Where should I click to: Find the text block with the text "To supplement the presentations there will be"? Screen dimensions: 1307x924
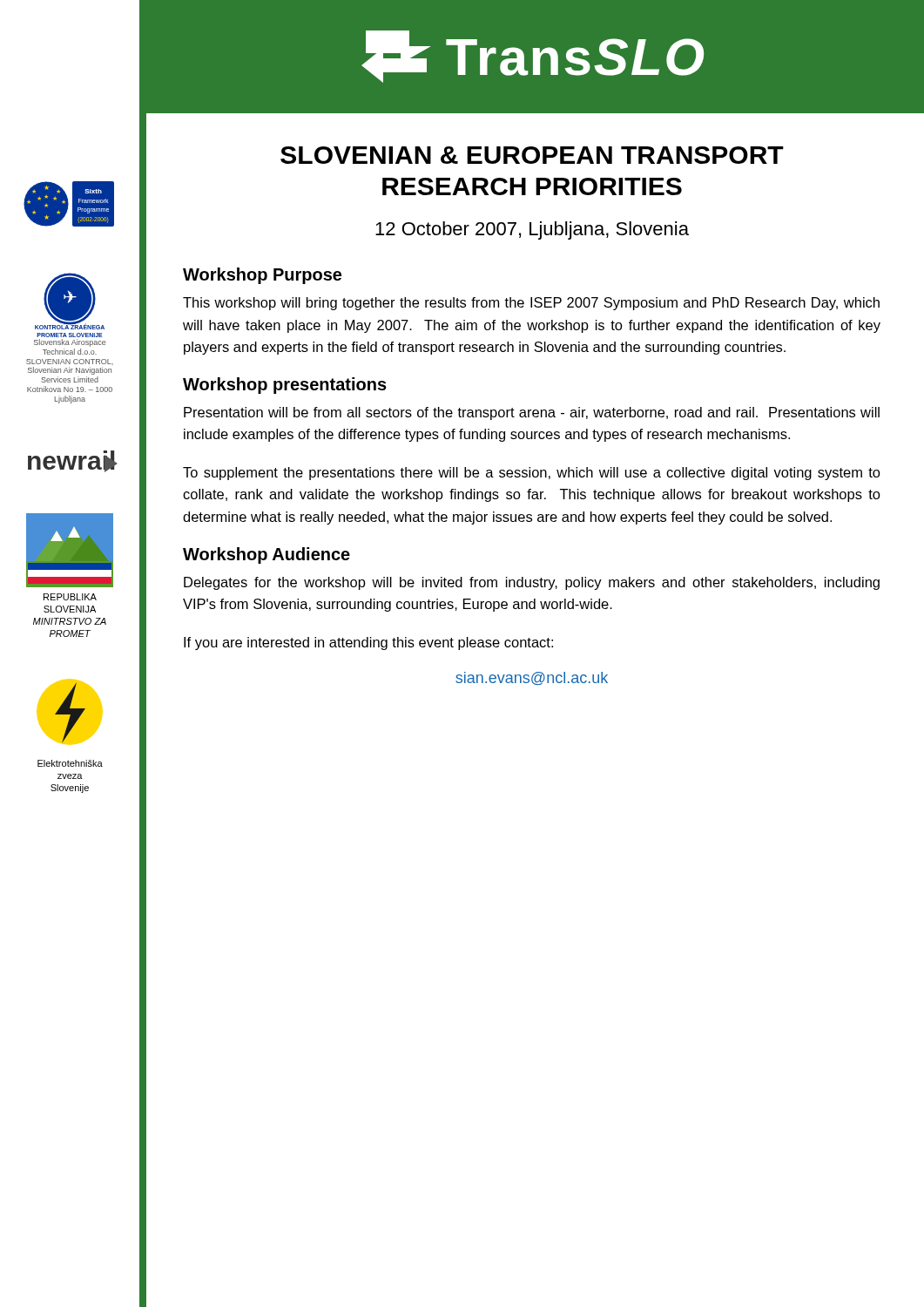tap(532, 494)
